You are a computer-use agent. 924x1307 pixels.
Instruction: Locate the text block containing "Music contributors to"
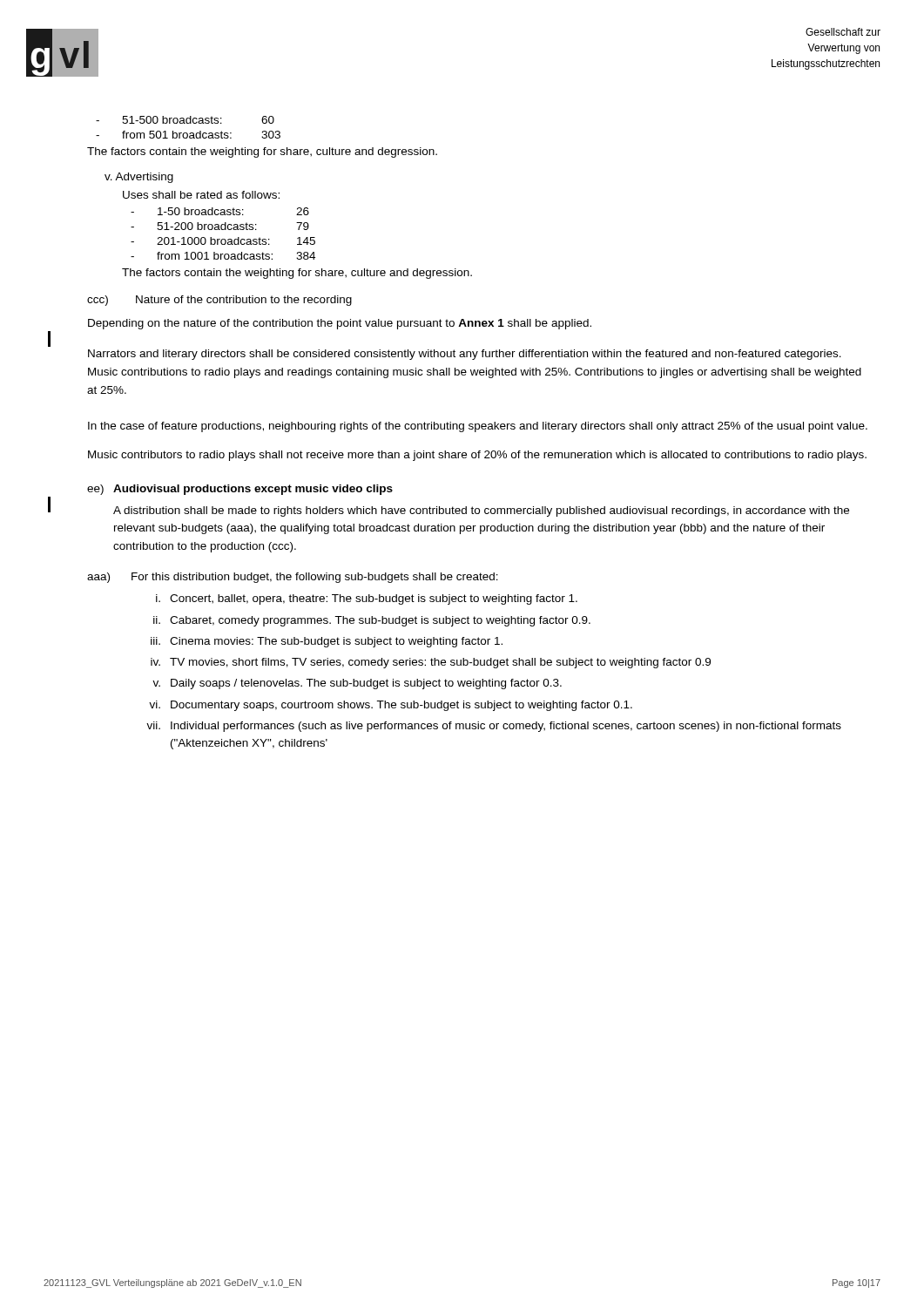tap(477, 454)
